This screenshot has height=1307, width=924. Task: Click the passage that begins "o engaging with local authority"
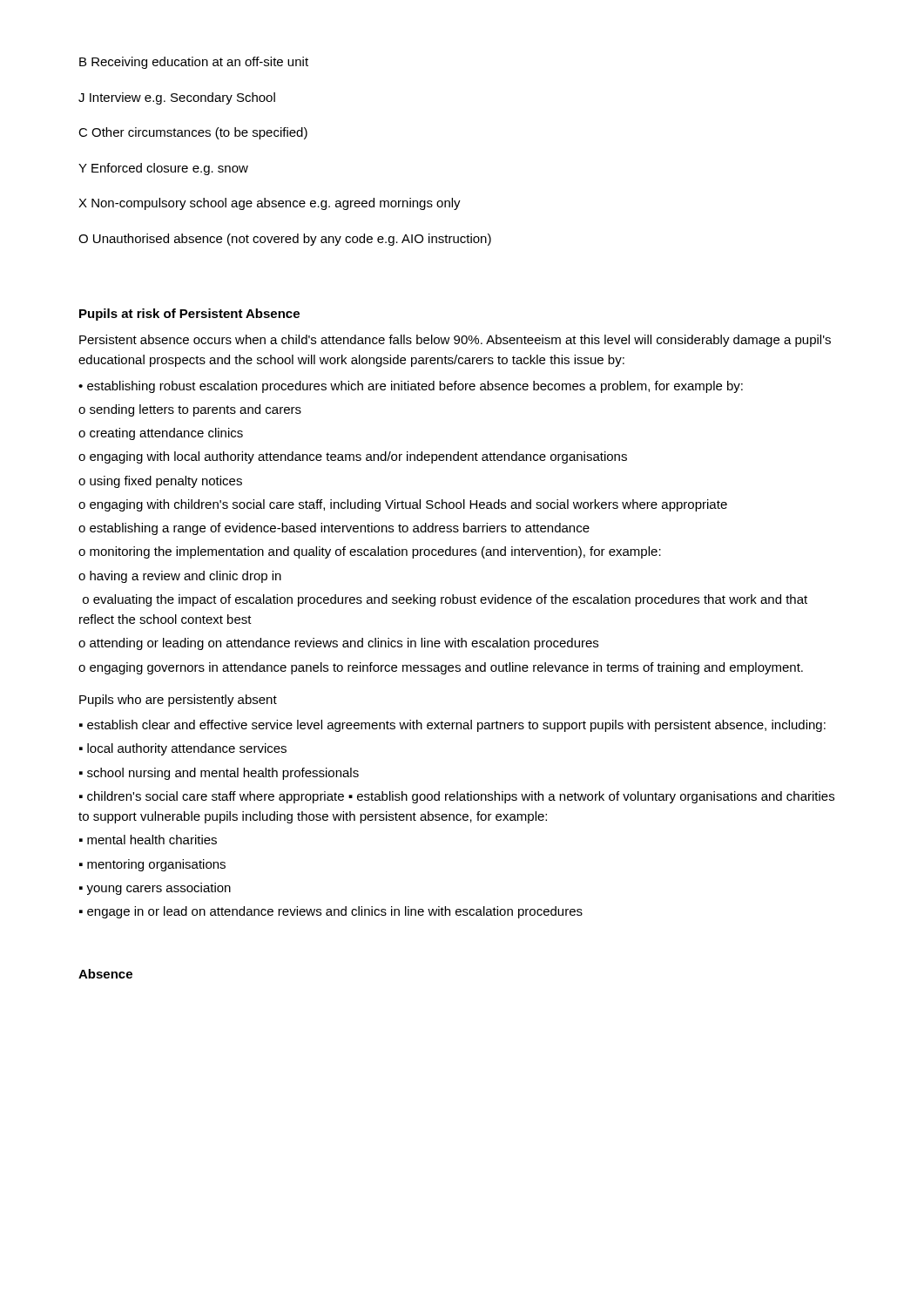pyautogui.click(x=353, y=456)
